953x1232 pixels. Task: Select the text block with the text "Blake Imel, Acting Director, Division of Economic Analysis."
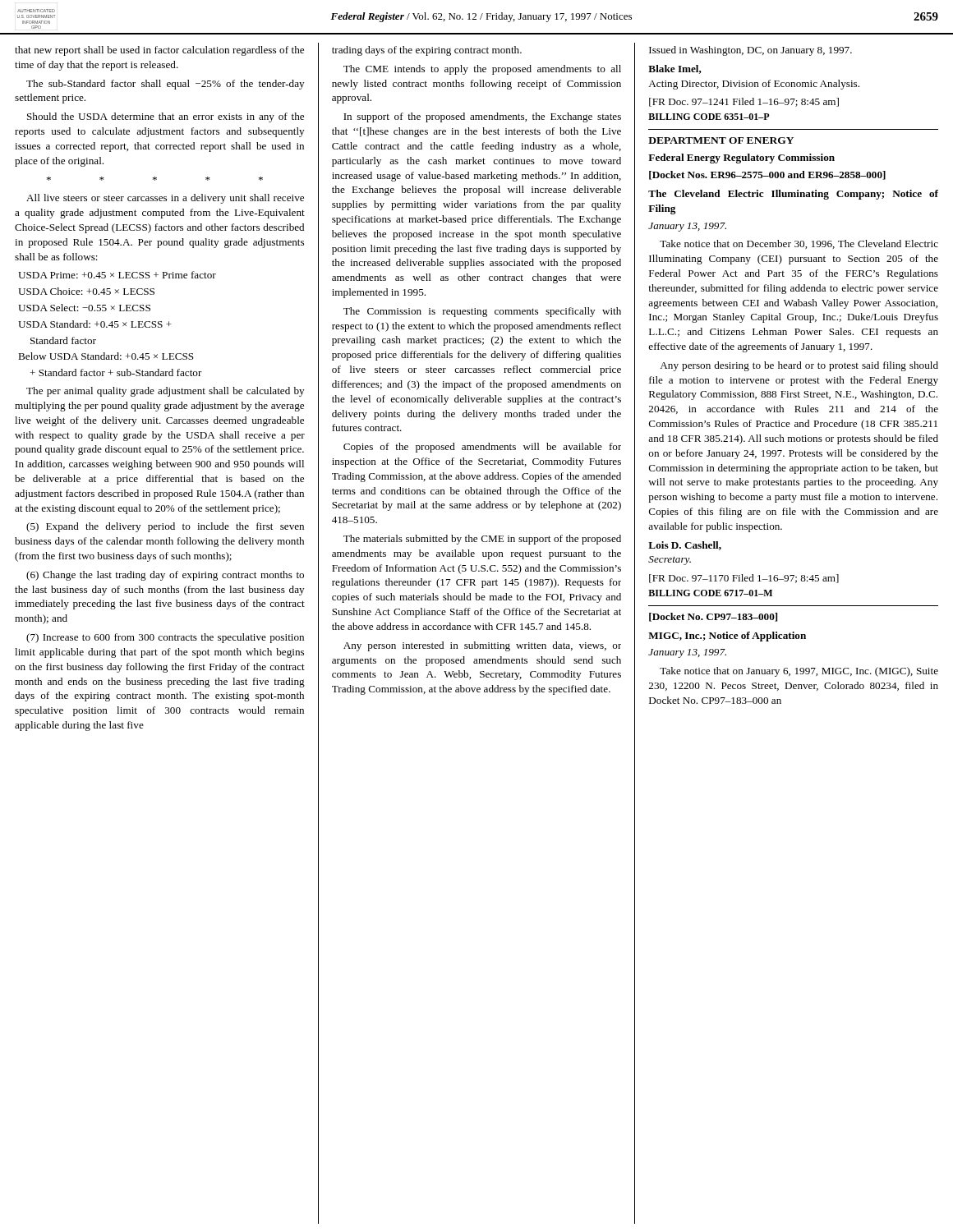(x=793, y=93)
